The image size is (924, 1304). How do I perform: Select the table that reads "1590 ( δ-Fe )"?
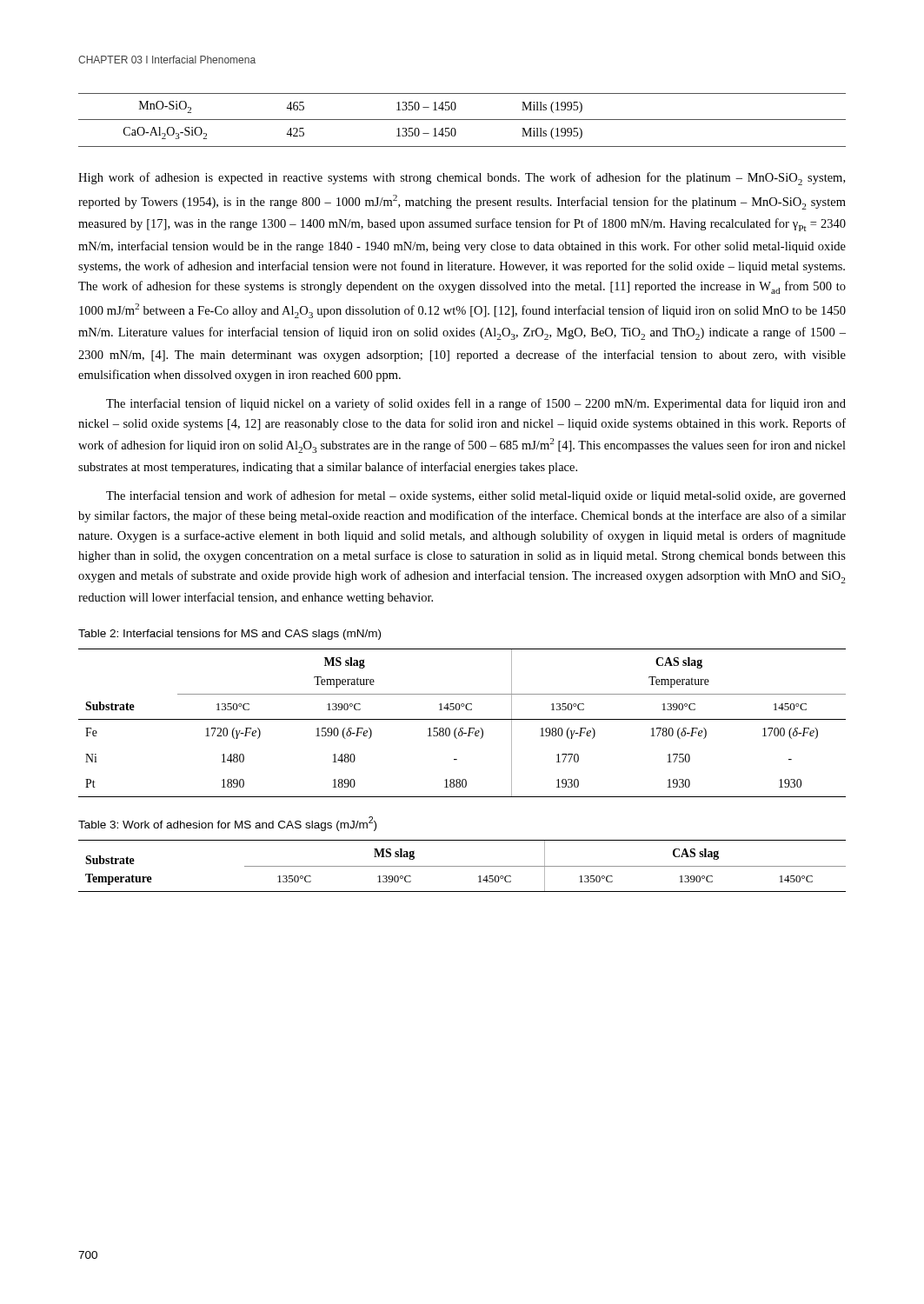click(x=462, y=723)
